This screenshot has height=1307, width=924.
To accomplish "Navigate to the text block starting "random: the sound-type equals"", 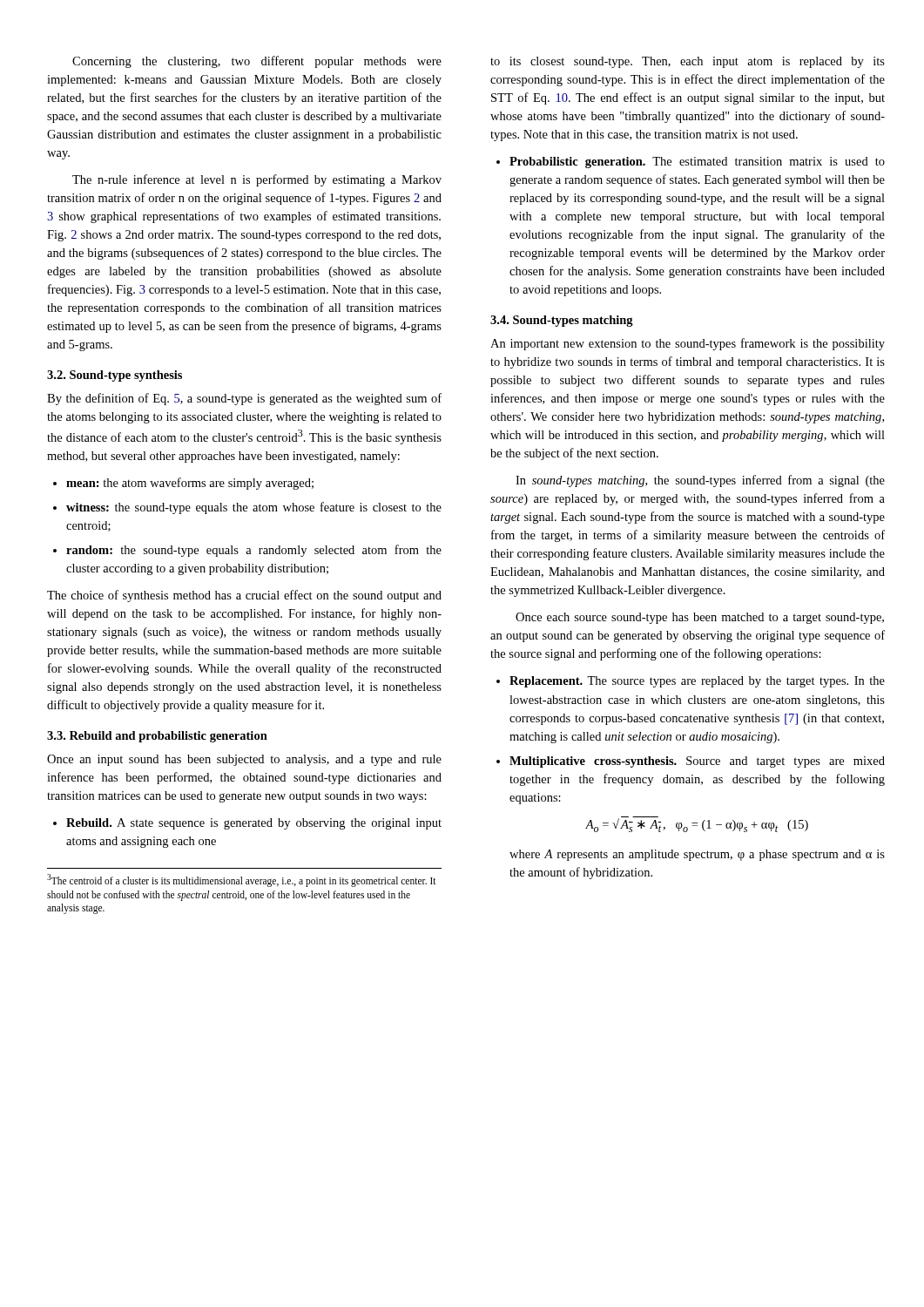I will pos(254,559).
